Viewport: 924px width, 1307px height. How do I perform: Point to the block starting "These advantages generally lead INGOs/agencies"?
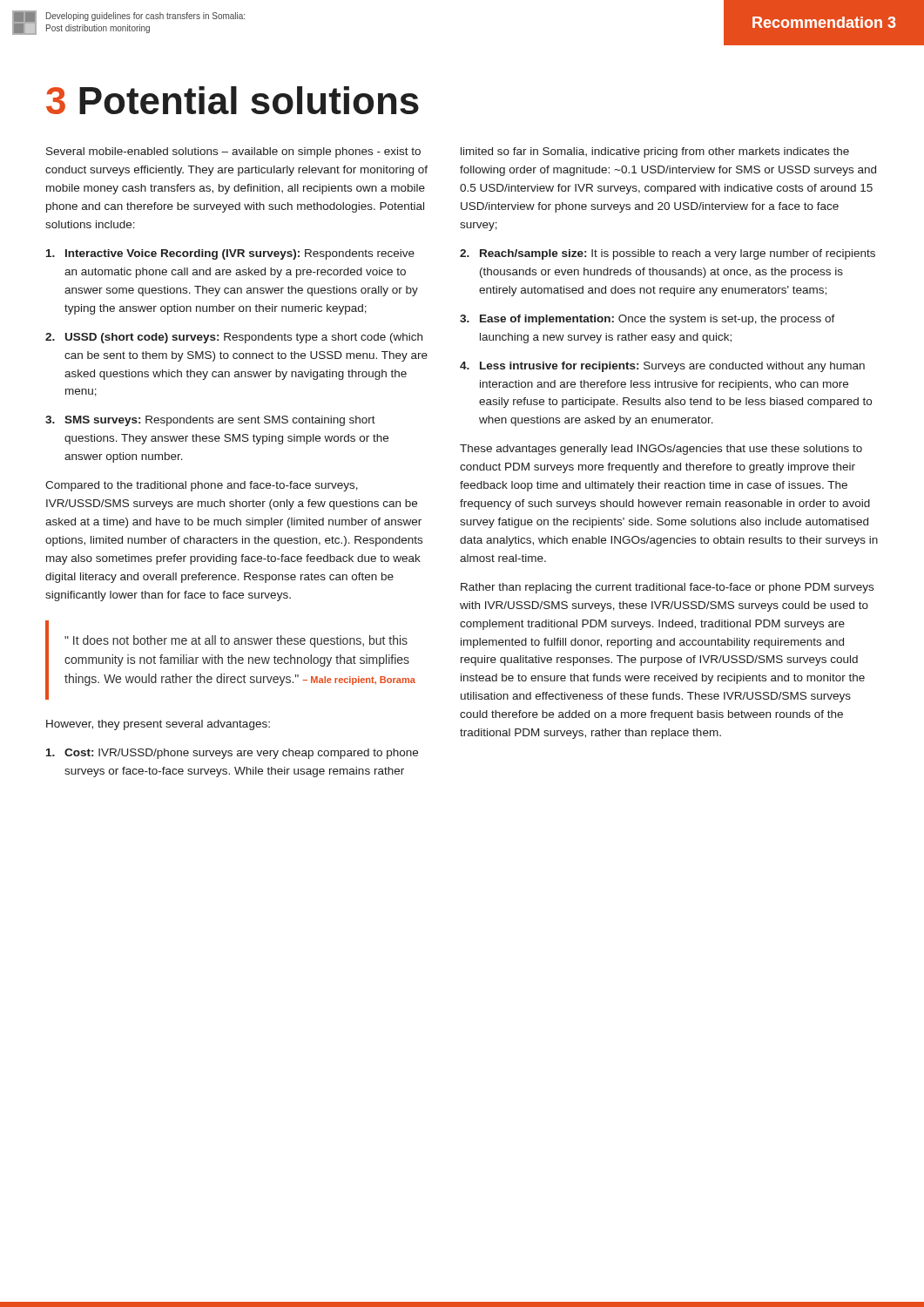tap(669, 504)
